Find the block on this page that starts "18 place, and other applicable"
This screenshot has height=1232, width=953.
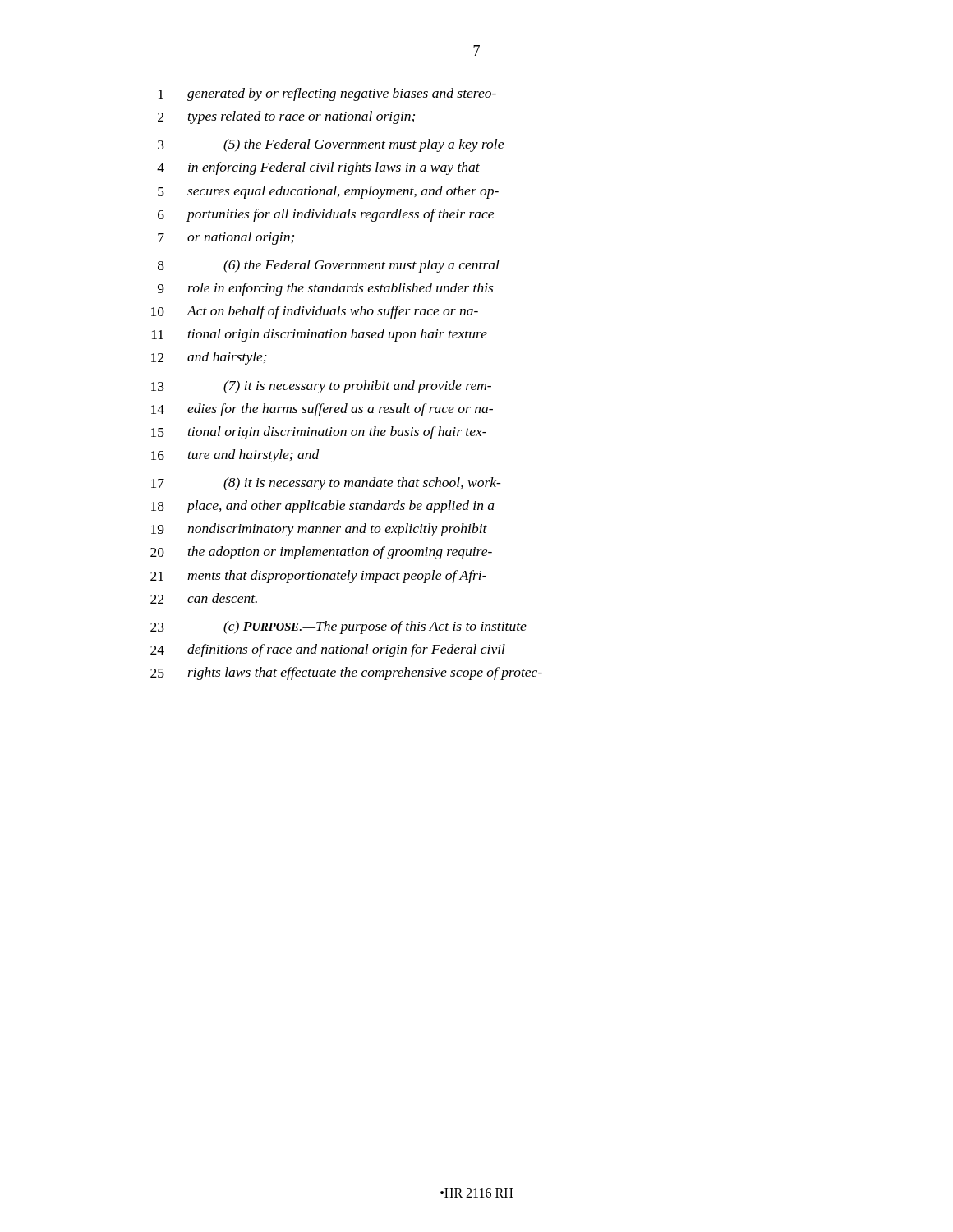[496, 506]
